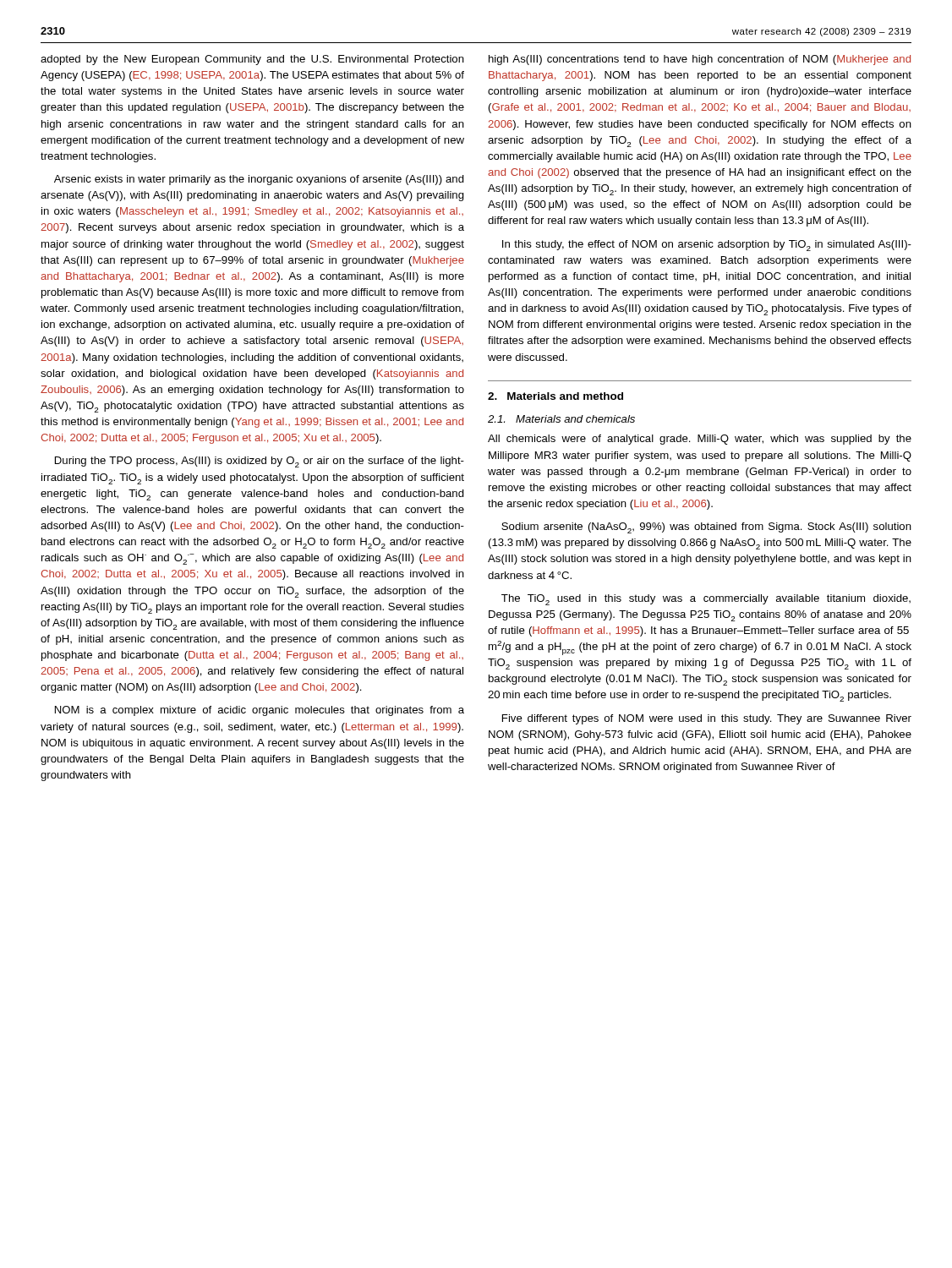The image size is (952, 1268).
Task: Select the region starting "Arsenic exists in water primarily as the"
Action: click(x=252, y=308)
